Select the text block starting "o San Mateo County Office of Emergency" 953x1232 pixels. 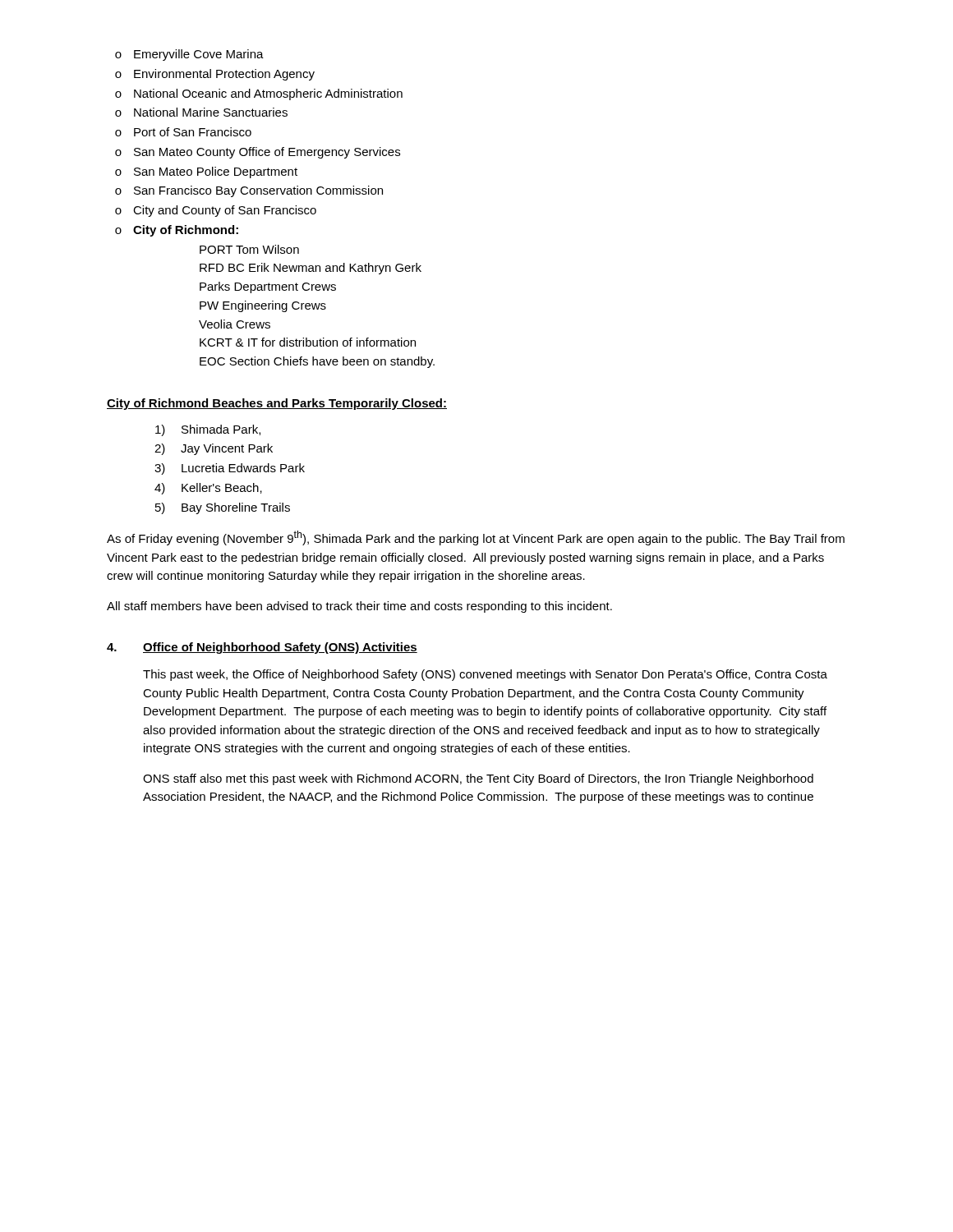coord(258,153)
